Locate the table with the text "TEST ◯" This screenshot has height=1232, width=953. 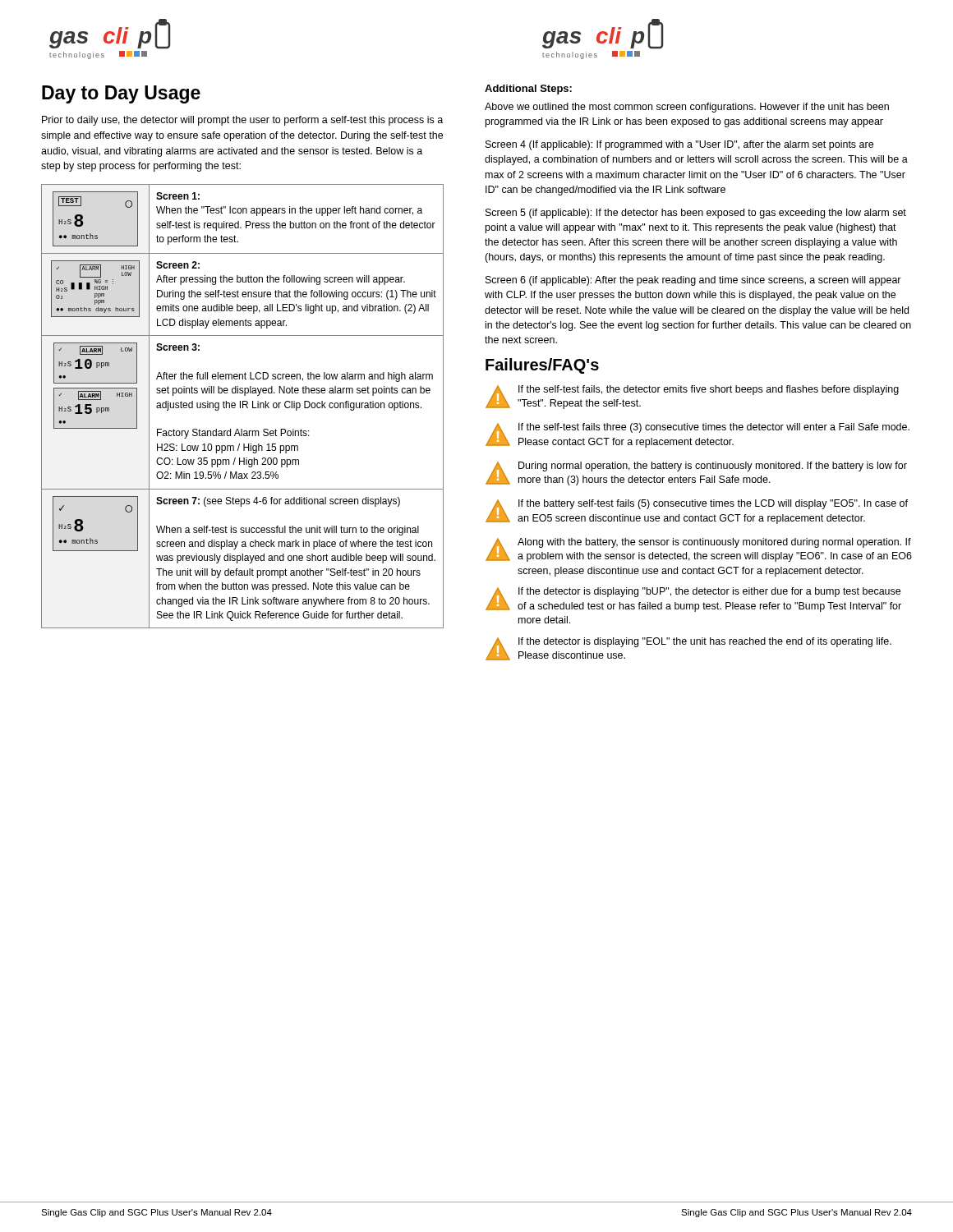point(242,406)
